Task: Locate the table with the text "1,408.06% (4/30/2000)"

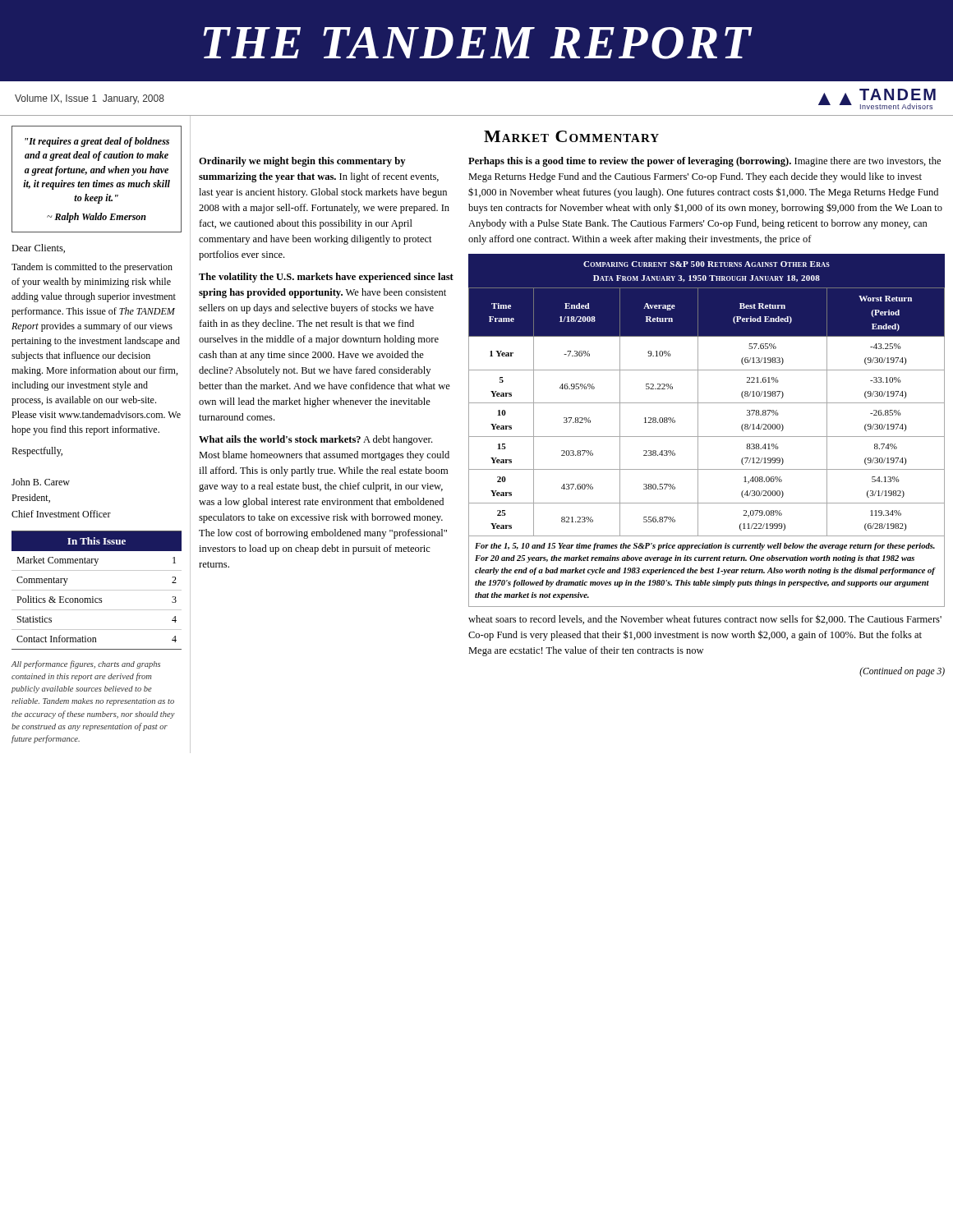Action: coord(707,430)
